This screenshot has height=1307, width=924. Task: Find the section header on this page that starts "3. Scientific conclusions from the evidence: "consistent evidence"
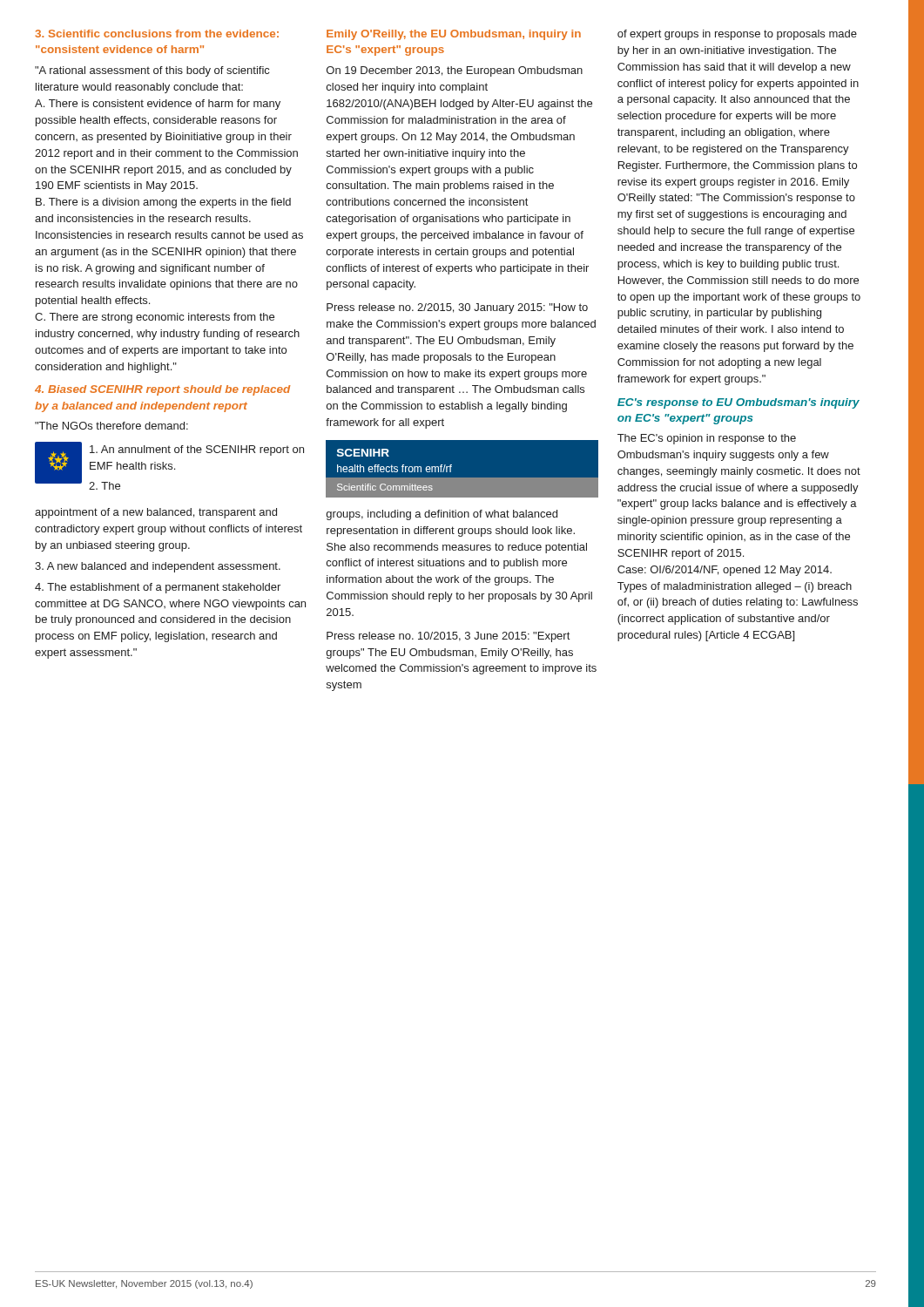(x=157, y=41)
